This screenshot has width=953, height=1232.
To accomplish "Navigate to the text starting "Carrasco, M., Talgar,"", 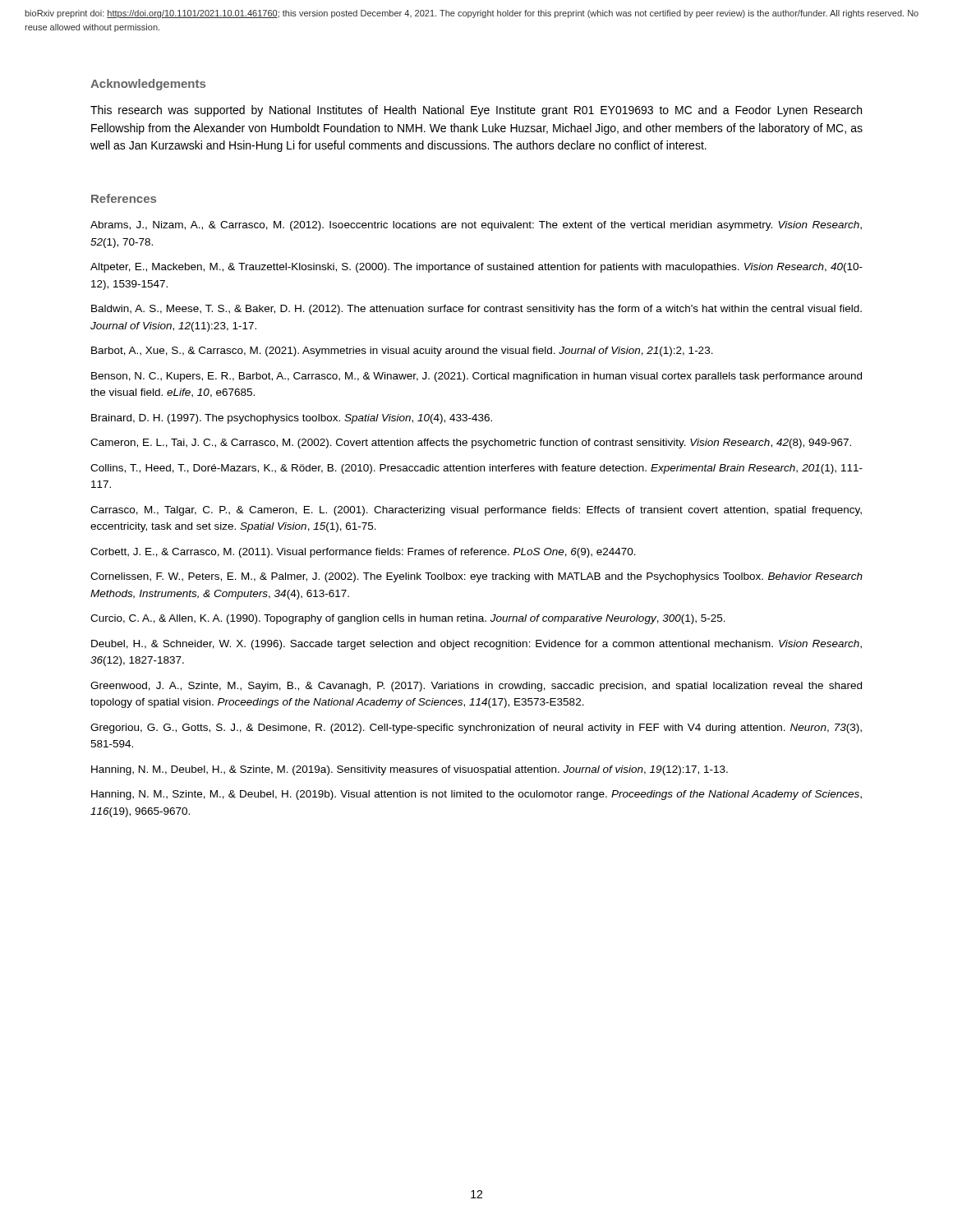I will tap(476, 518).
